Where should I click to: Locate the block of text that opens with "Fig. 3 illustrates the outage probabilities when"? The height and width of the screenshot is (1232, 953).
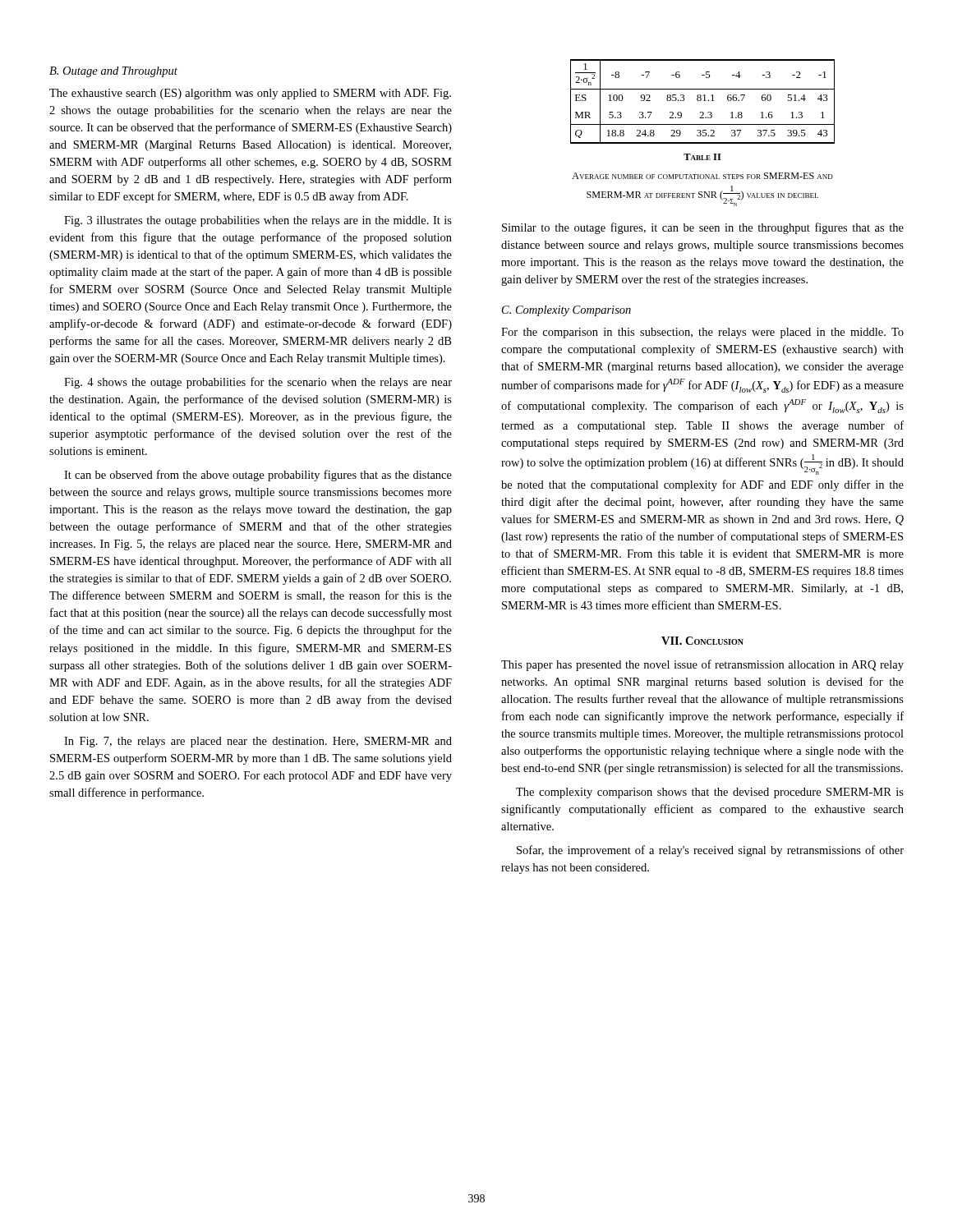click(251, 290)
